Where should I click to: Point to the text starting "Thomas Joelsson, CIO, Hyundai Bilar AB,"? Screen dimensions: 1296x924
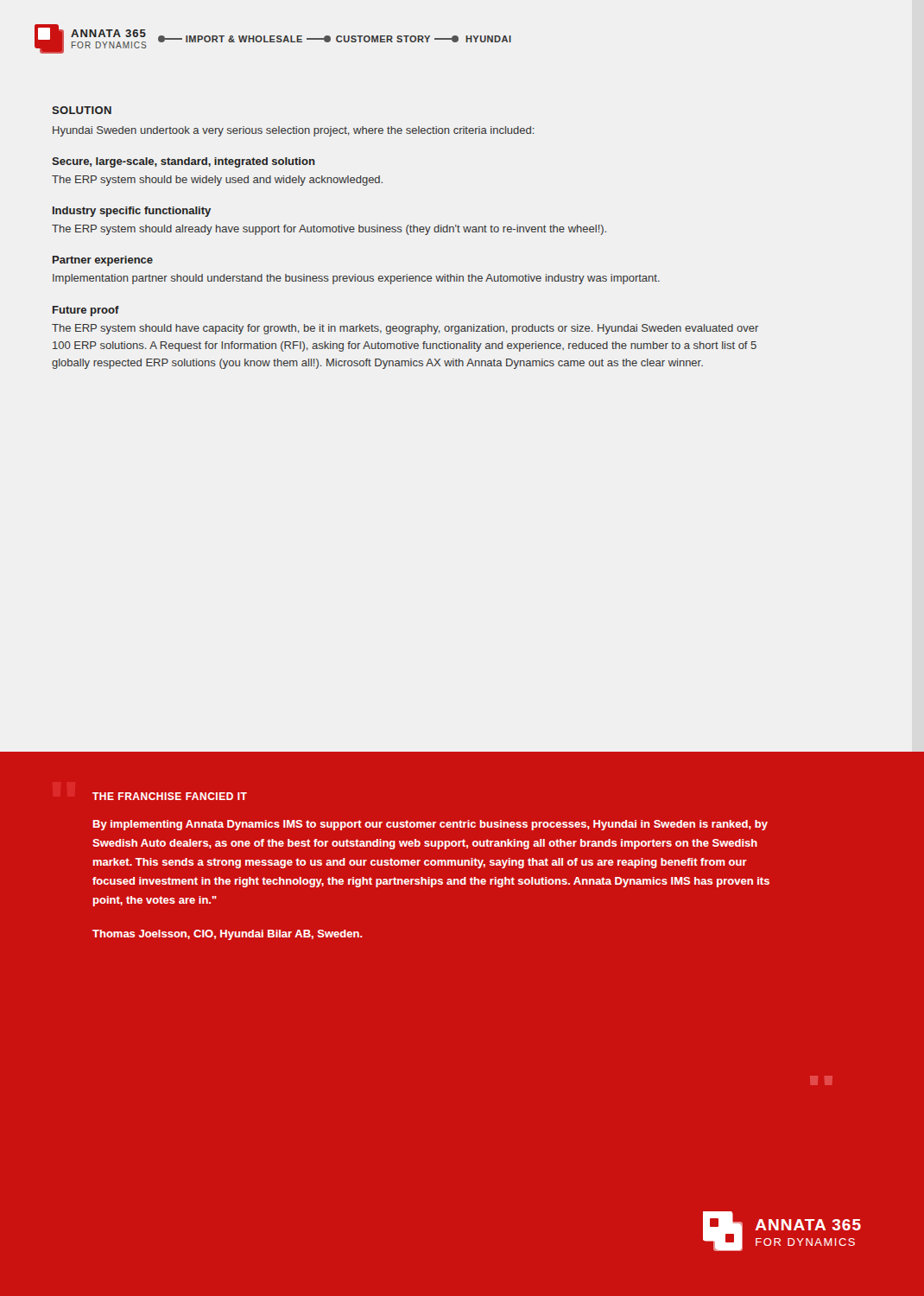coord(228,934)
